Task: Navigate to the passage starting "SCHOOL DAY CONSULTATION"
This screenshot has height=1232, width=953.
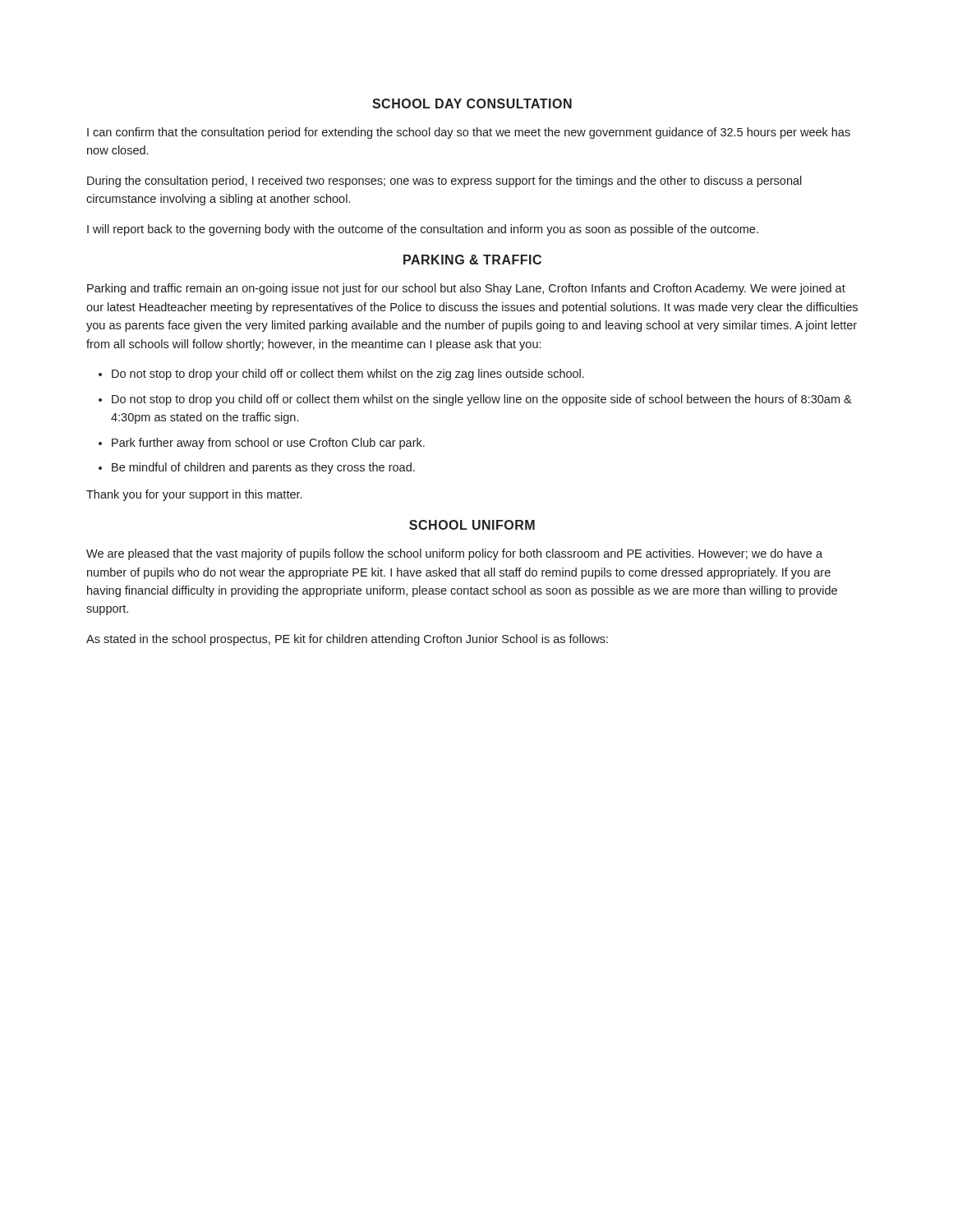Action: 472,104
